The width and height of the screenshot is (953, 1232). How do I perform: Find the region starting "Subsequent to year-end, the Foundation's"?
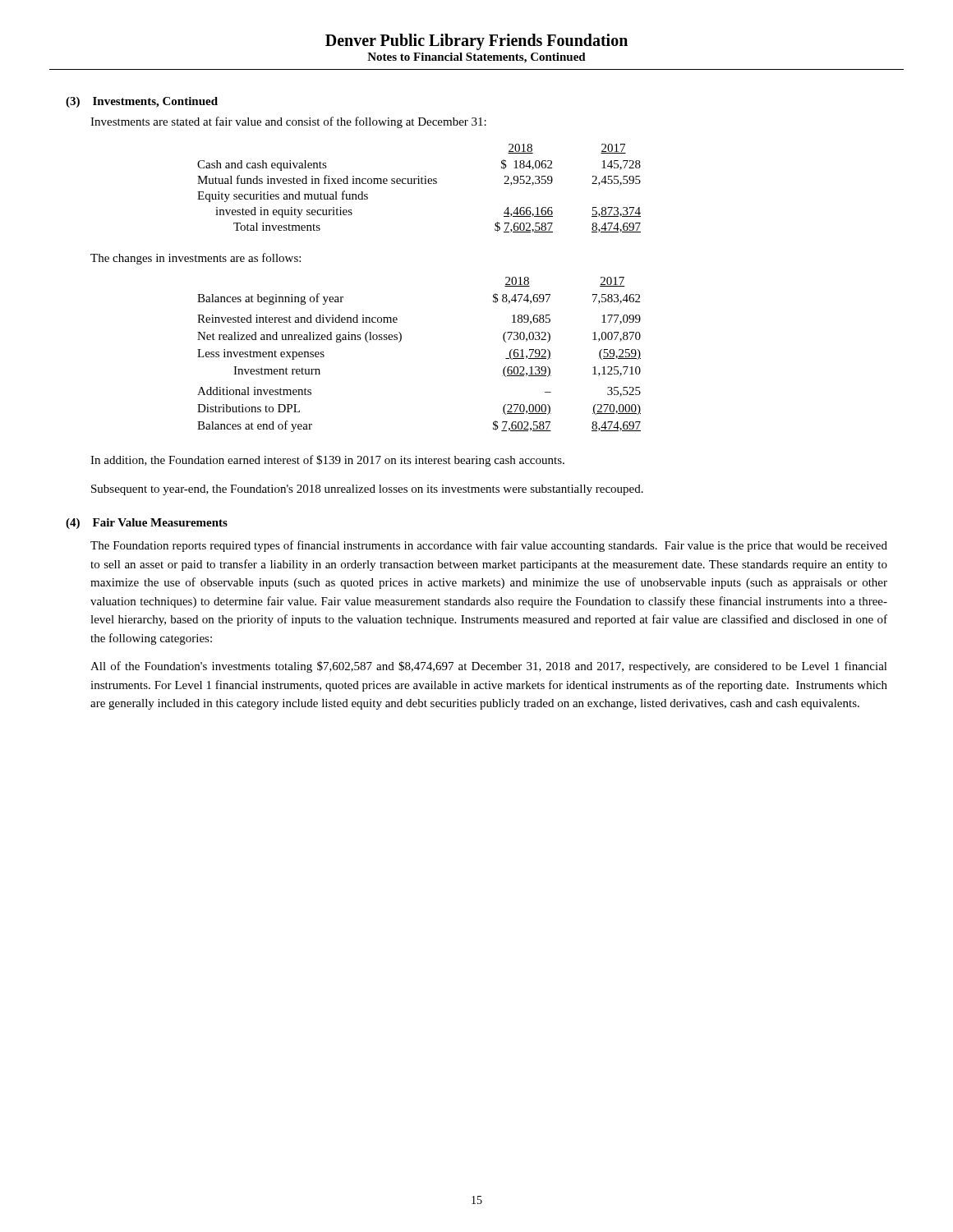point(367,488)
